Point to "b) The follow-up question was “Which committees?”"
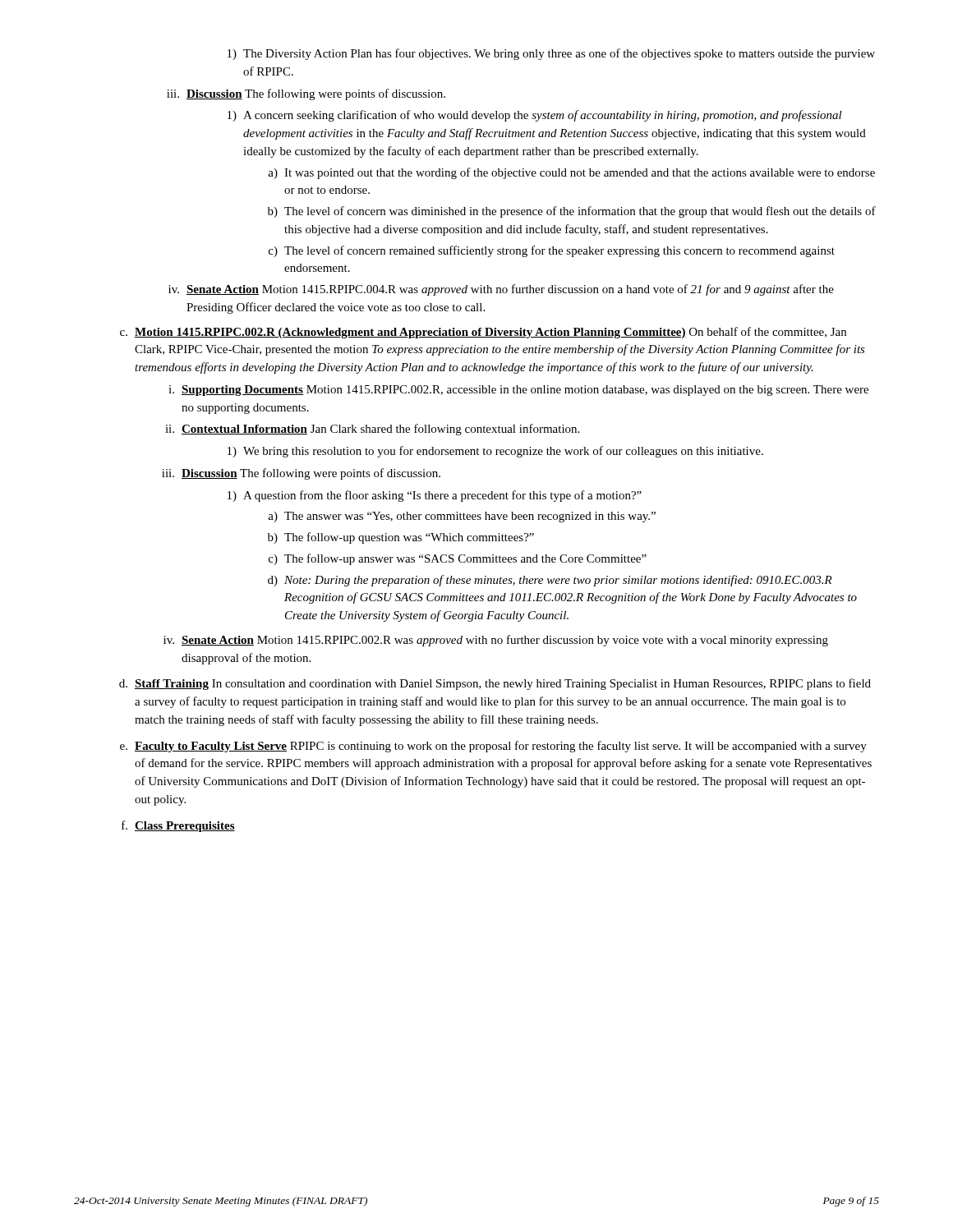The image size is (953, 1232). pos(401,538)
